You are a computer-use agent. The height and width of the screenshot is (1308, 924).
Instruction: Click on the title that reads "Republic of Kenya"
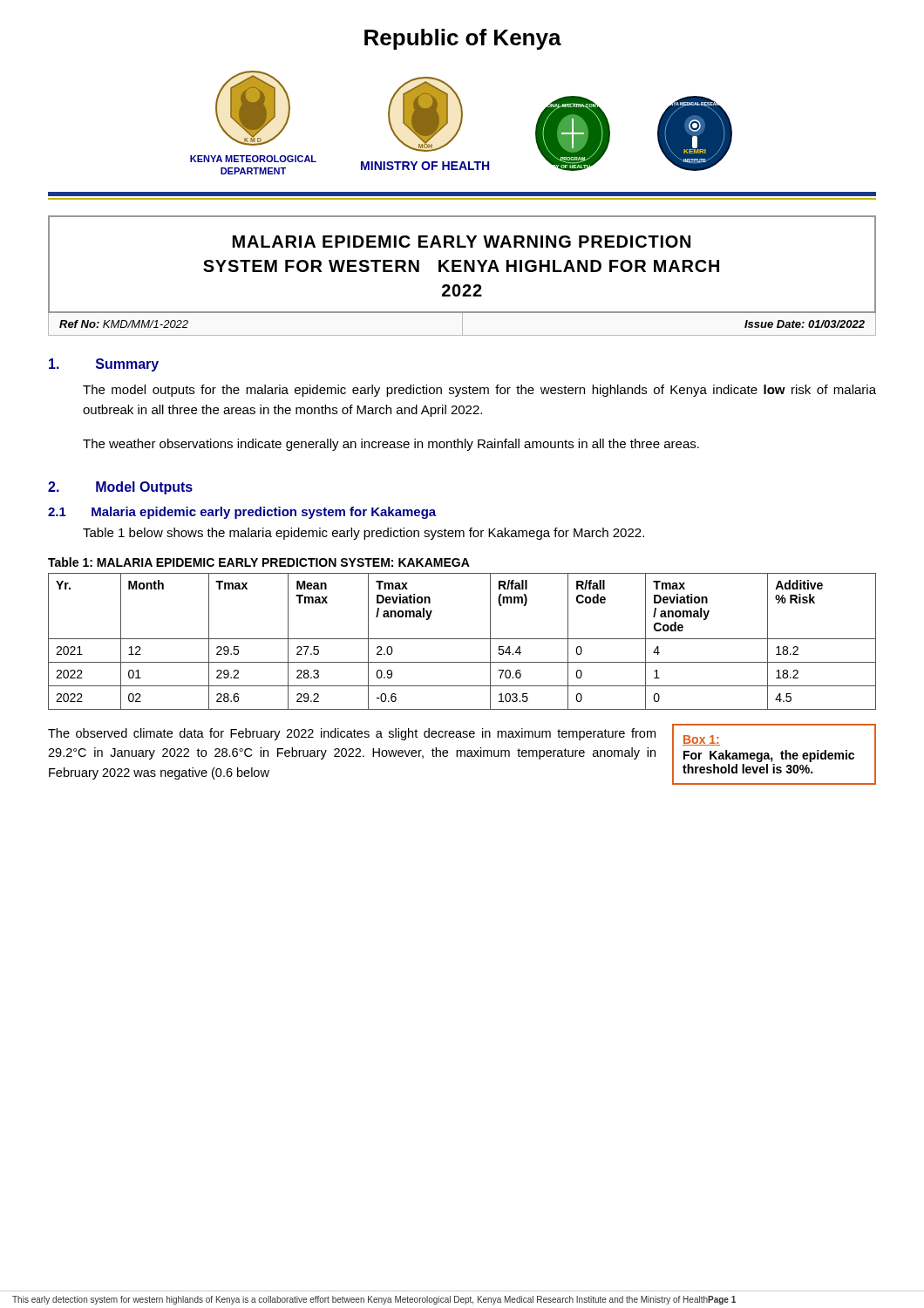pos(462,38)
